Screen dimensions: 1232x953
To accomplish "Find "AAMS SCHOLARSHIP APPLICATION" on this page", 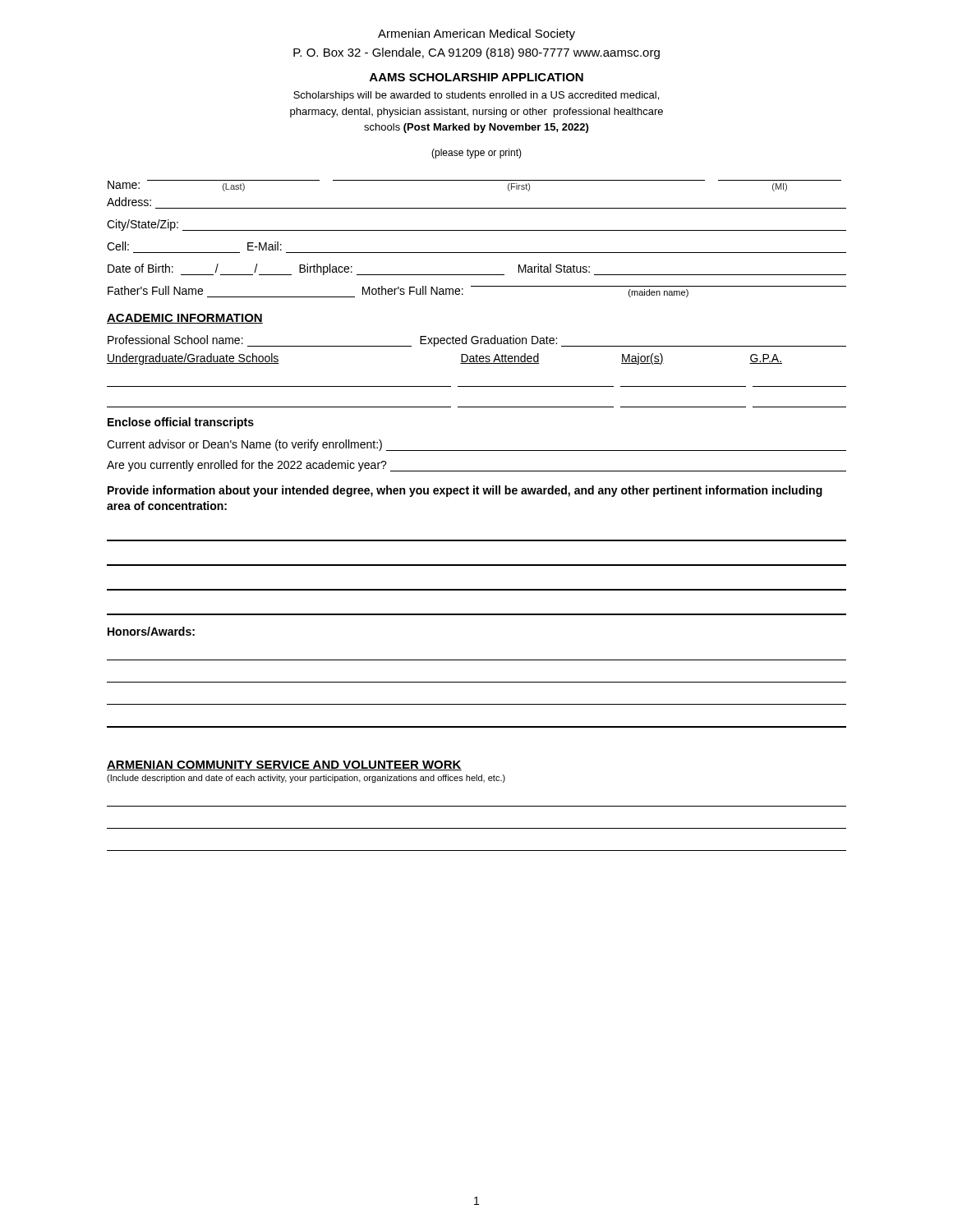I will pyautogui.click(x=476, y=77).
